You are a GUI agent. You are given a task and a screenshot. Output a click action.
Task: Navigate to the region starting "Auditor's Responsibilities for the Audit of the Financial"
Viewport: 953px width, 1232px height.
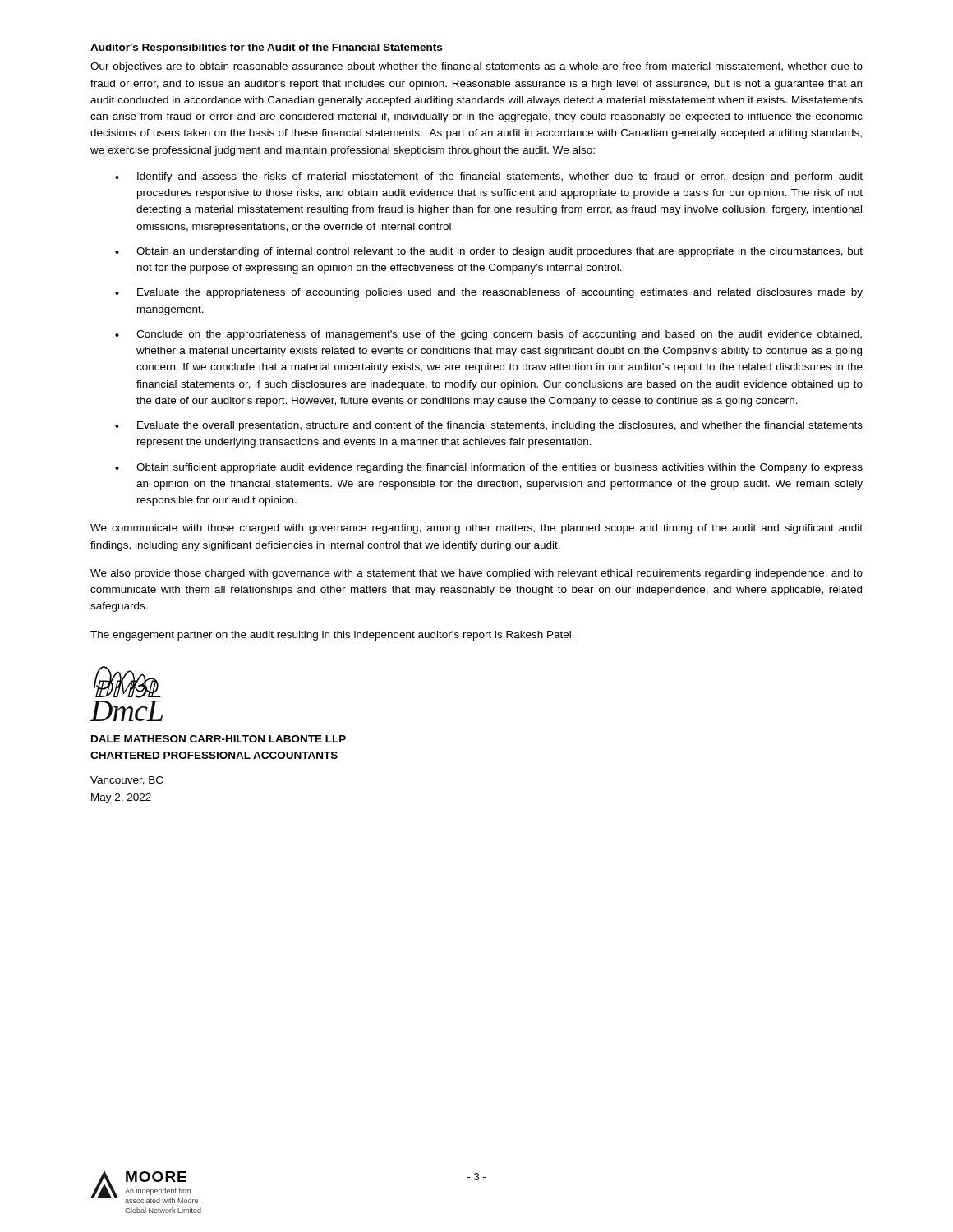[x=267, y=47]
